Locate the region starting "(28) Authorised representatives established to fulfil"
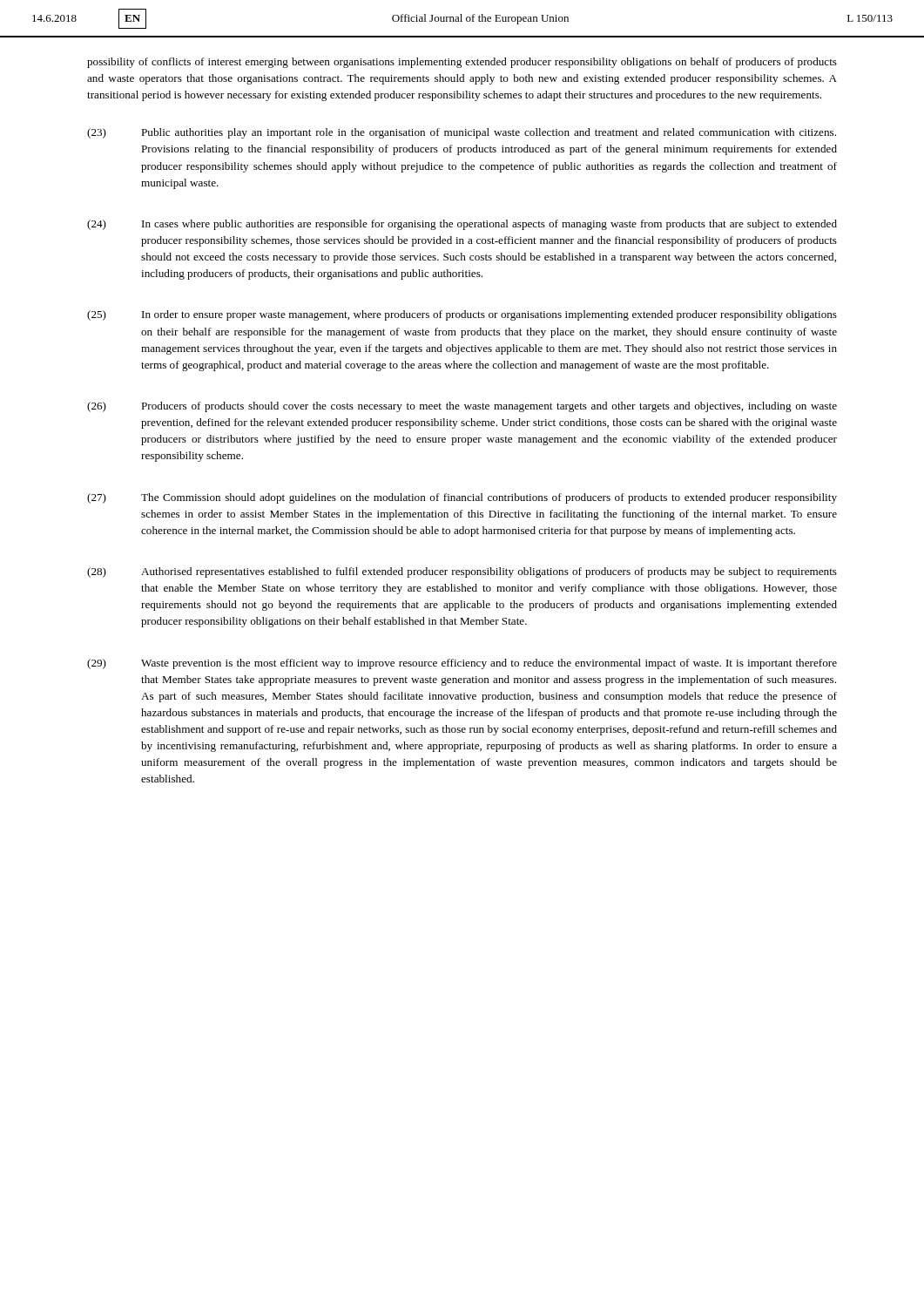Image resolution: width=924 pixels, height=1307 pixels. [x=462, y=596]
